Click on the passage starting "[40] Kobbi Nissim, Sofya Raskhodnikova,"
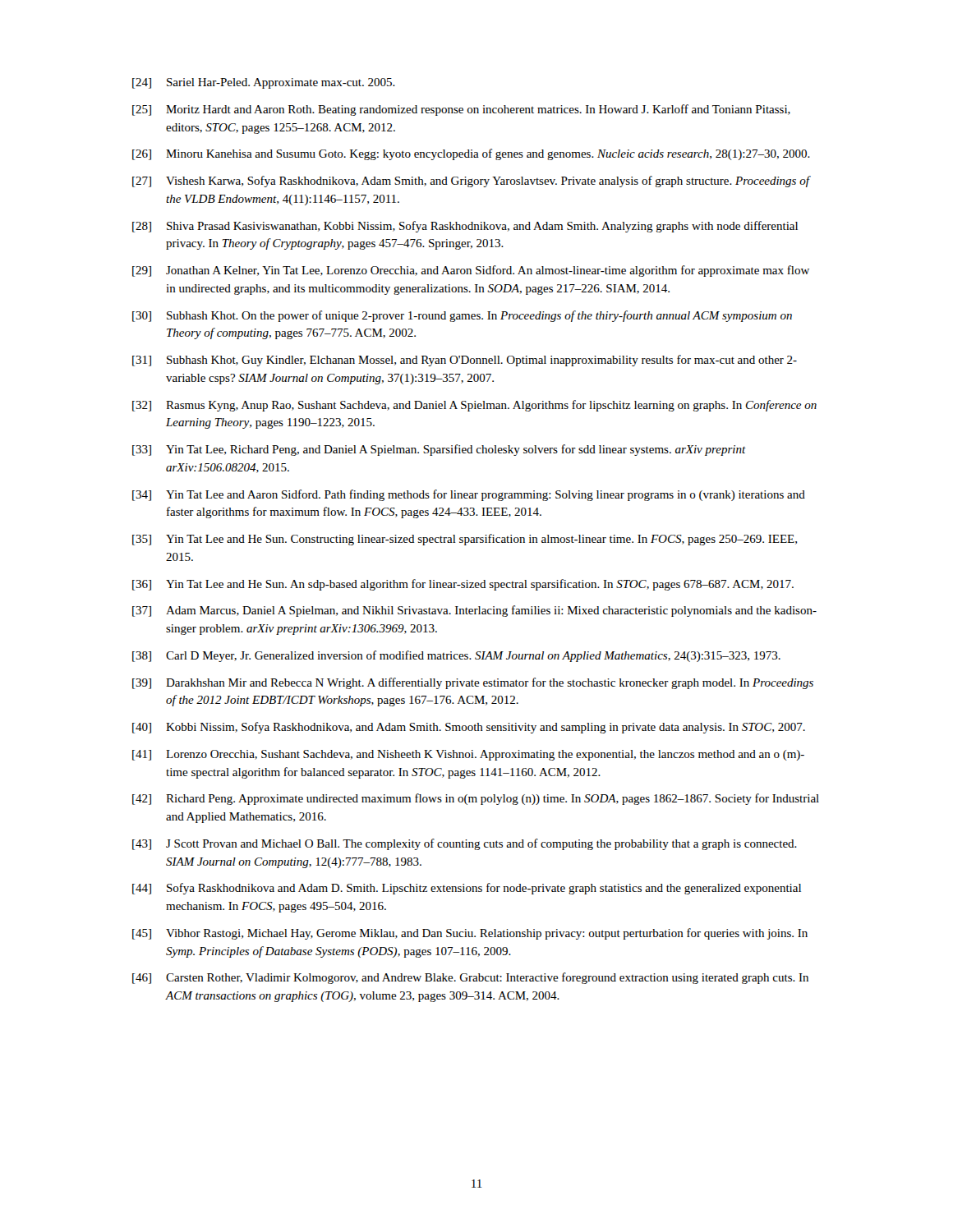This screenshot has height=1232, width=953. pyautogui.click(x=476, y=728)
